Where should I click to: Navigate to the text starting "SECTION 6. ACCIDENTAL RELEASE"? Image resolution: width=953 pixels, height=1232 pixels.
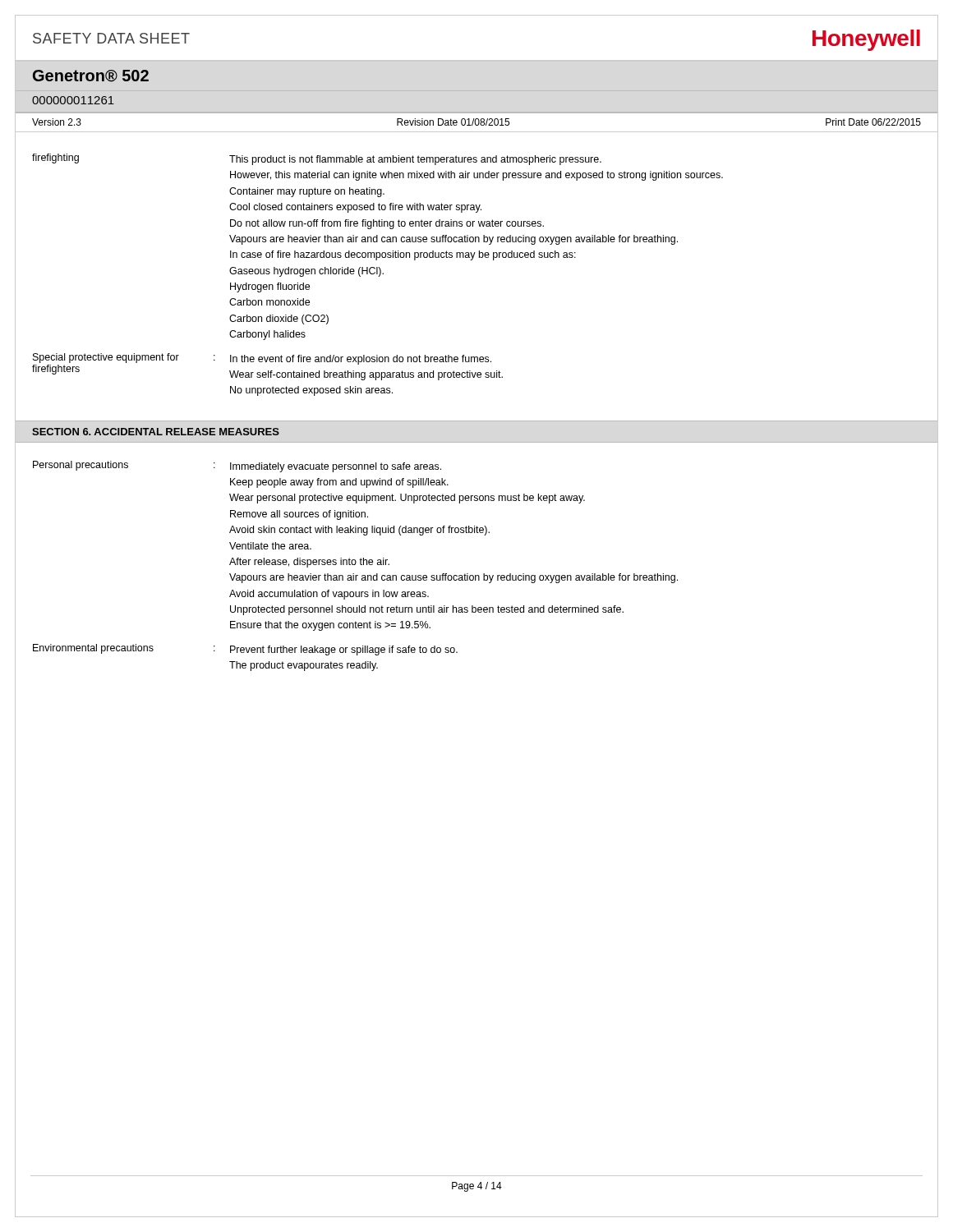click(156, 431)
